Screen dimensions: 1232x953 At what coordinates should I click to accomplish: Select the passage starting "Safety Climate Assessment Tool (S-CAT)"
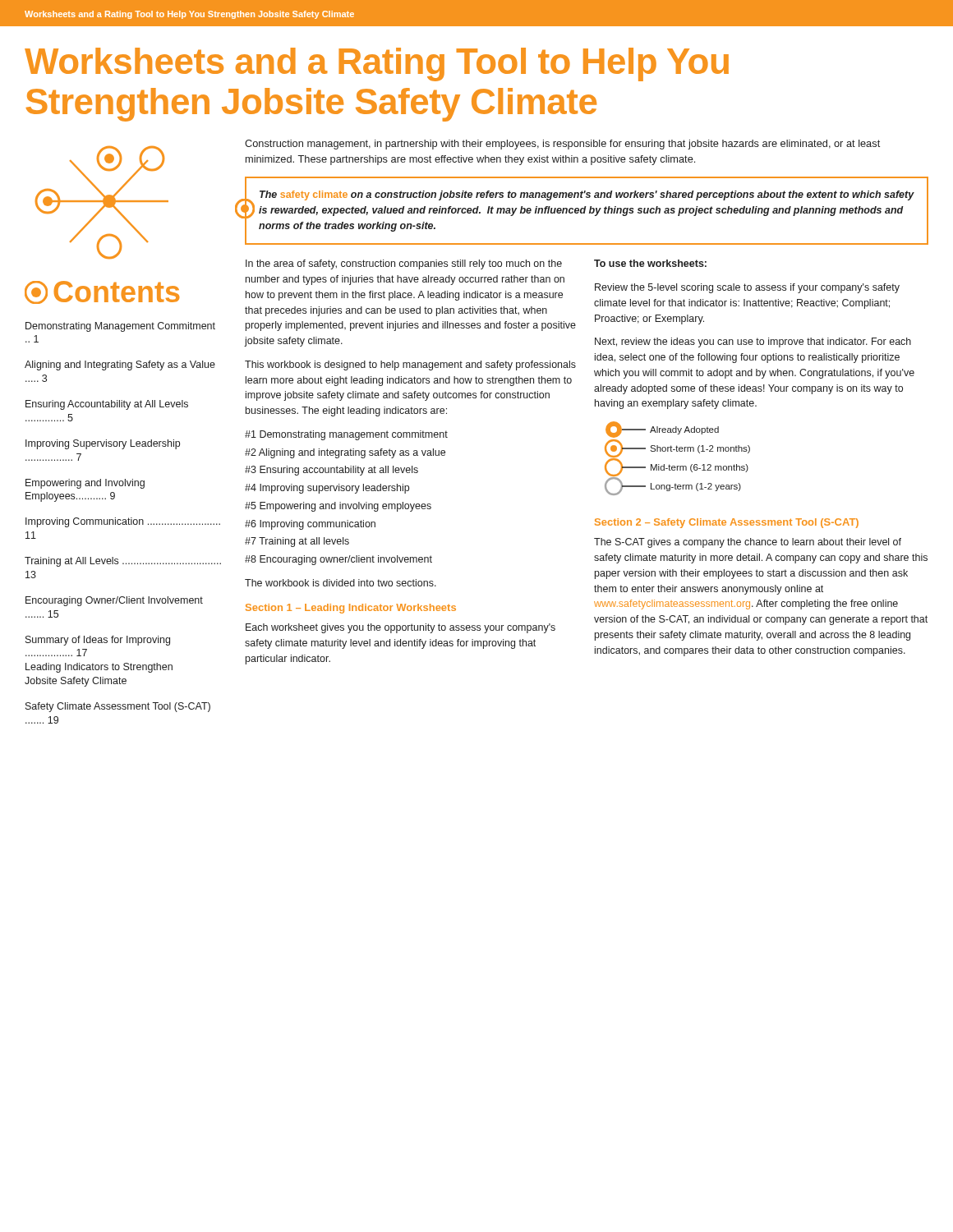coord(118,713)
